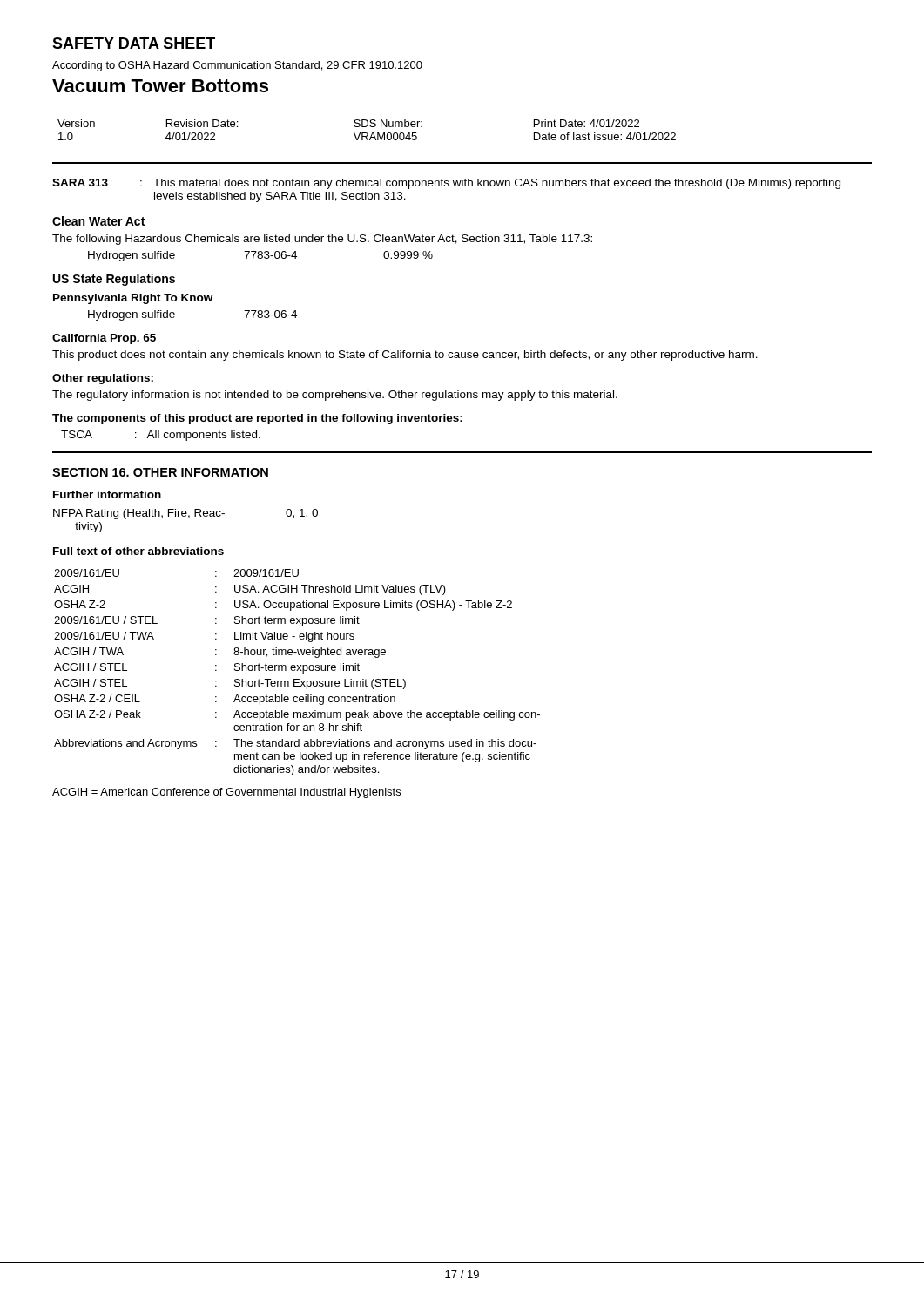Find the section header that reads "Other regulations:"
This screenshot has height=1307, width=924.
[103, 378]
